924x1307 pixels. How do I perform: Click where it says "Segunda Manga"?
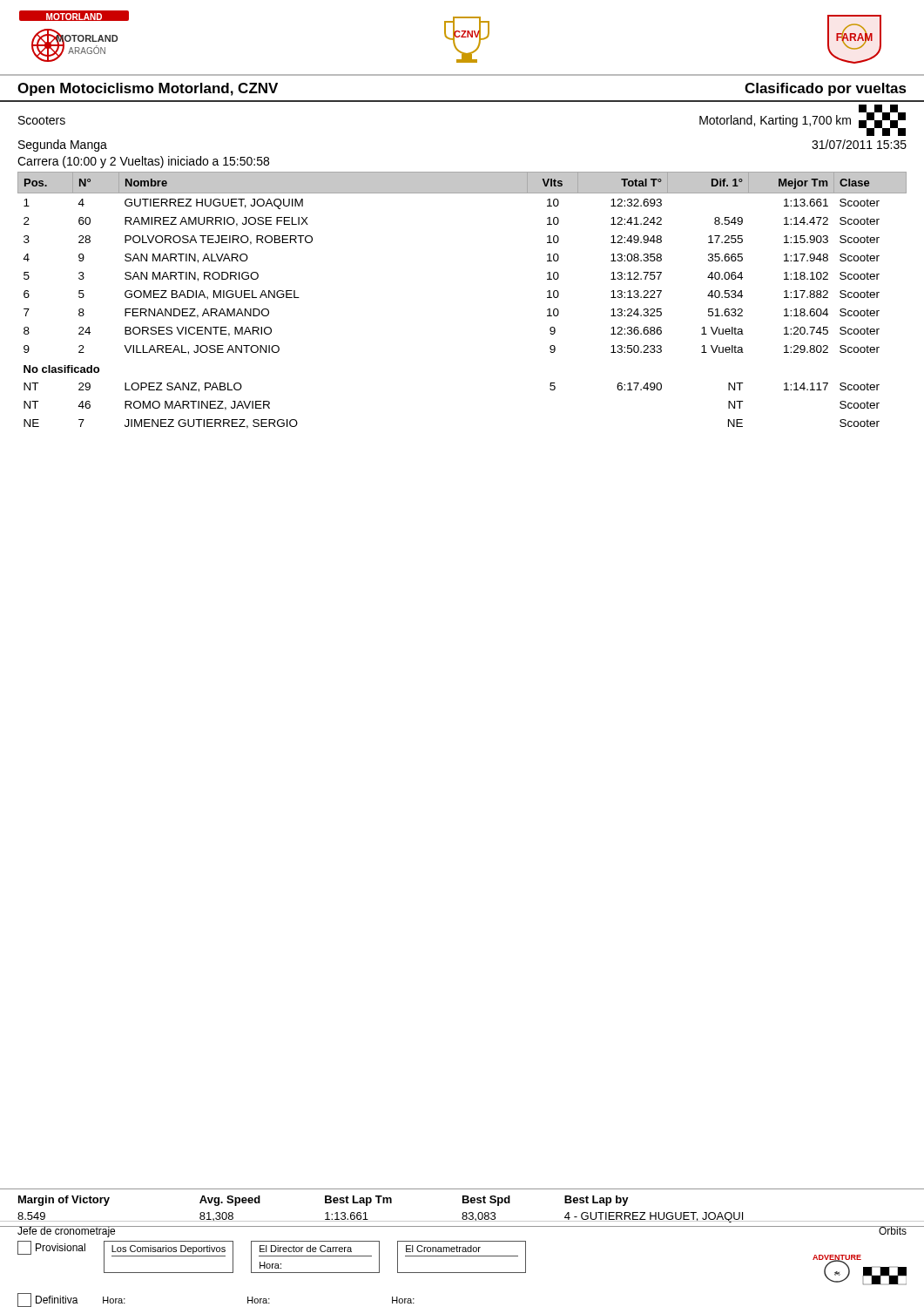[x=62, y=145]
